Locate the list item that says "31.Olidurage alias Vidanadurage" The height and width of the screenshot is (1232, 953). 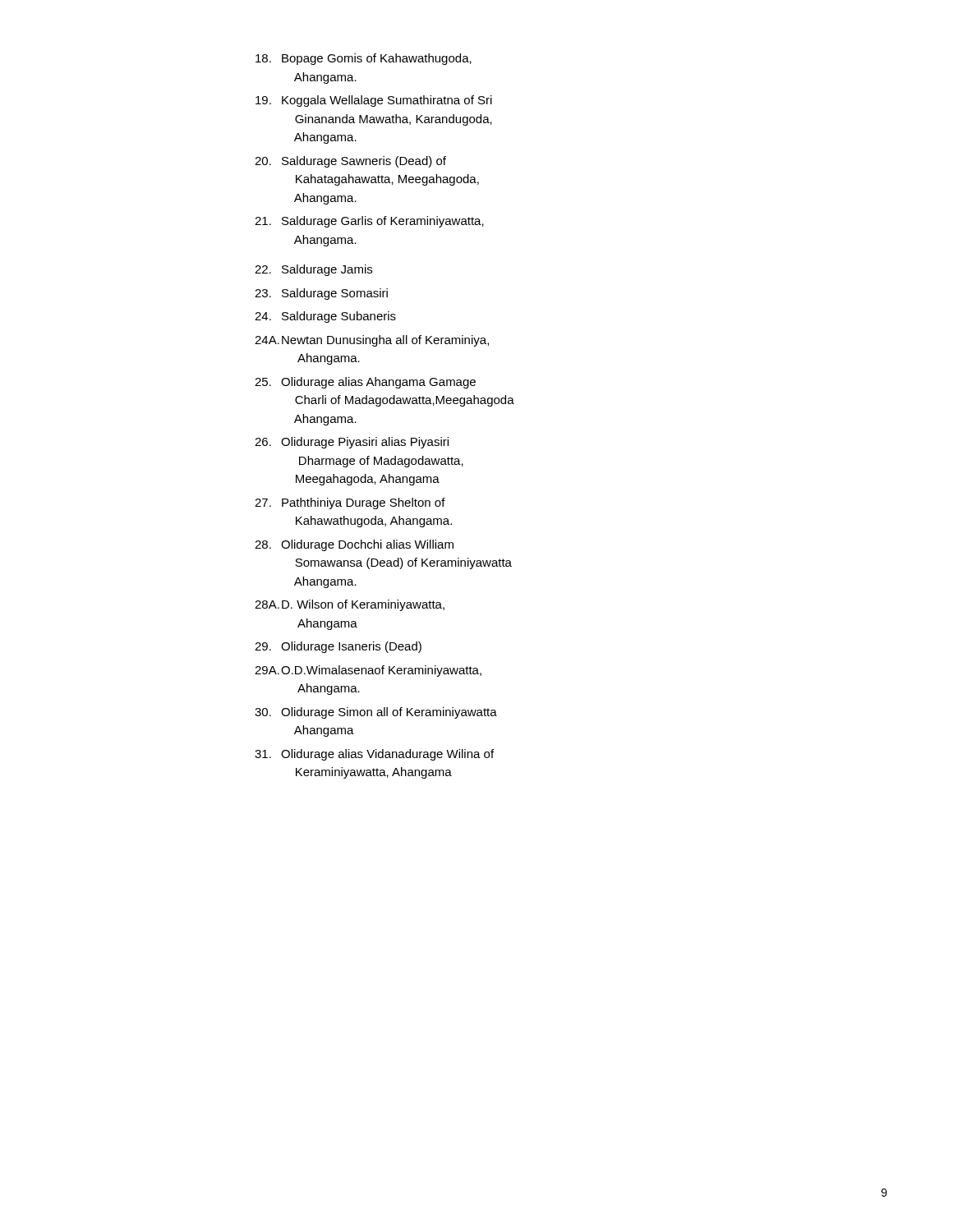(x=498, y=763)
